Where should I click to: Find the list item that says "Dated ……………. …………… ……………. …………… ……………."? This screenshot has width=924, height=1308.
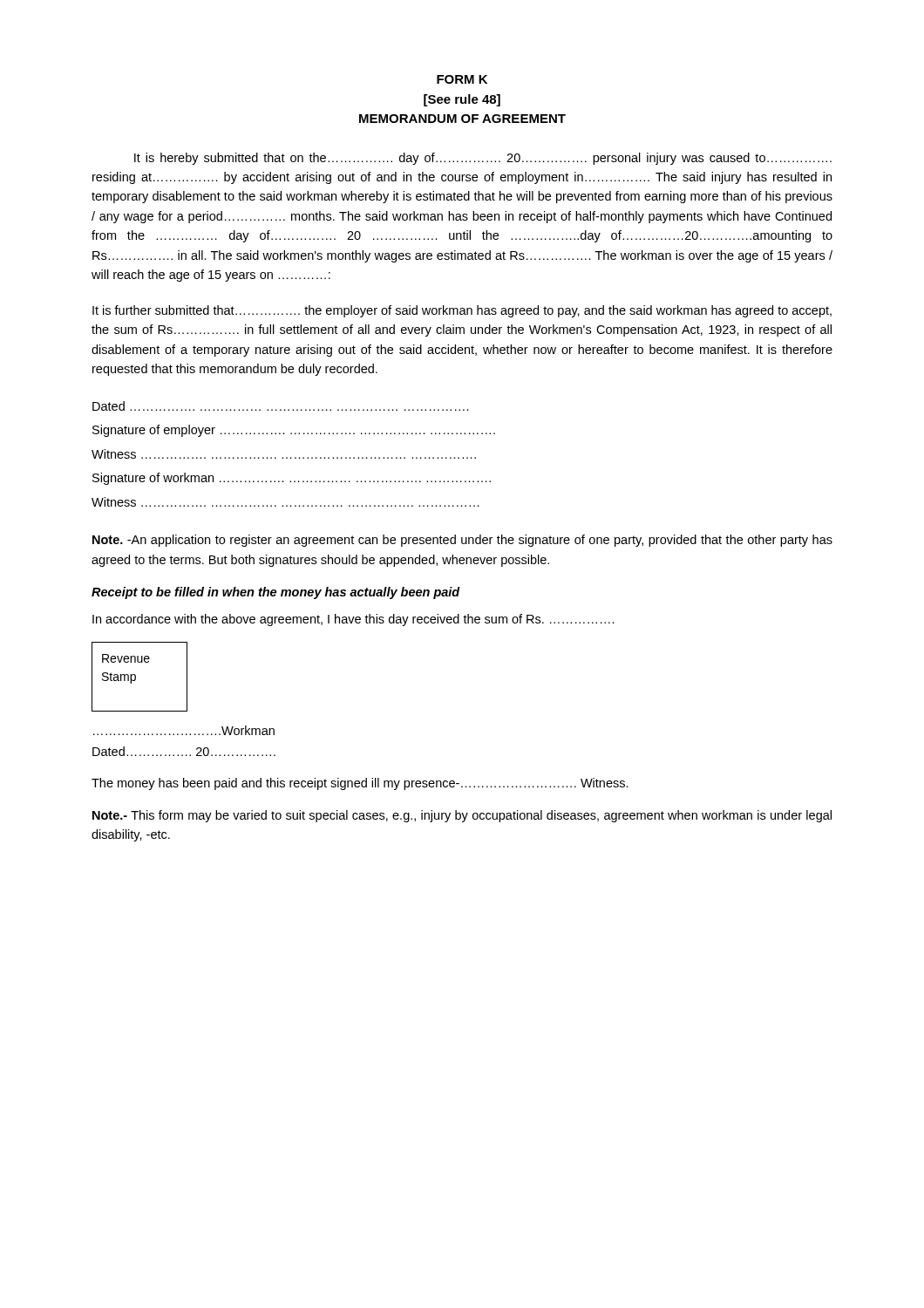coord(280,406)
